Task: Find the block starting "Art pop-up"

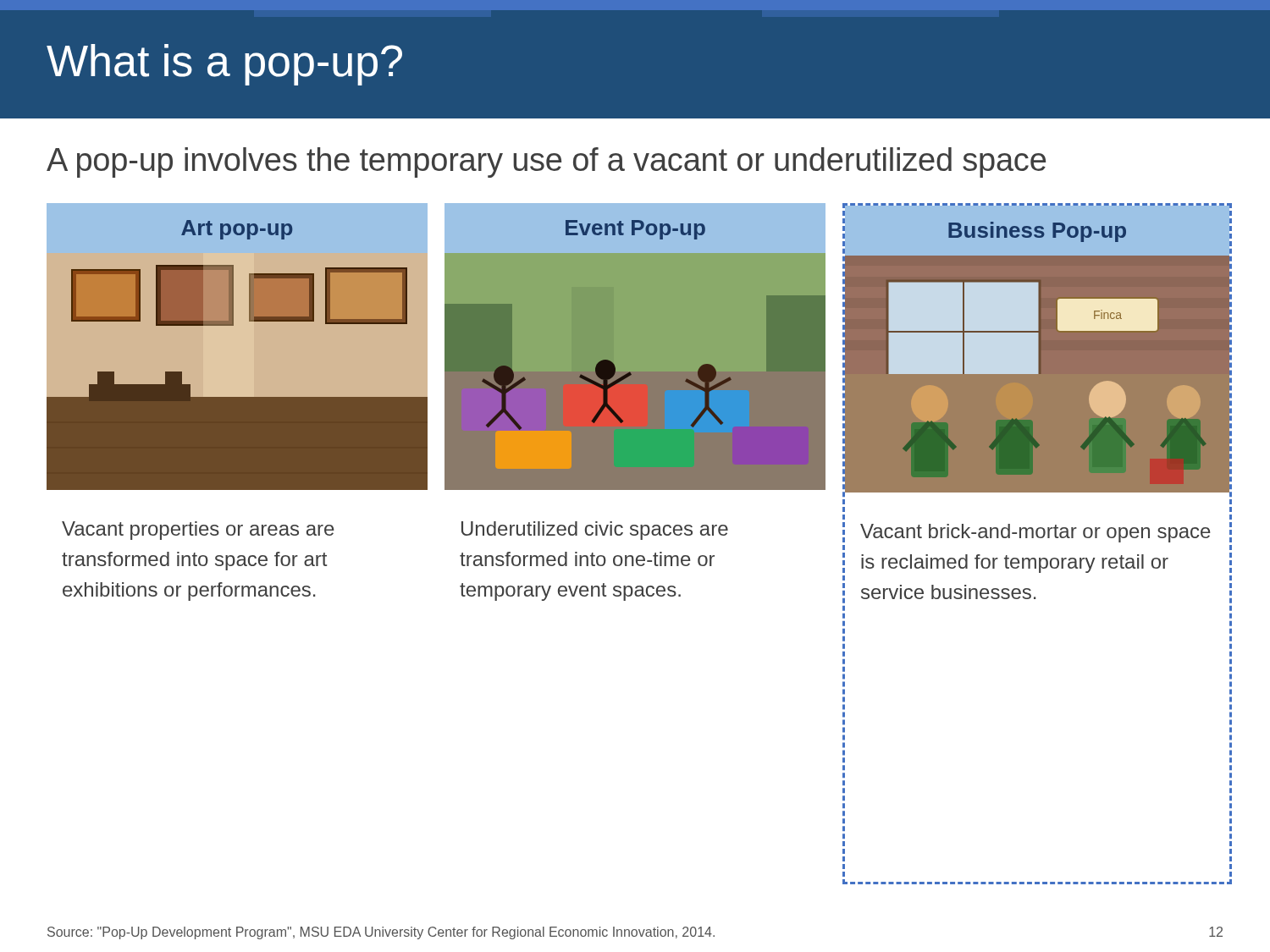Action: point(237,228)
